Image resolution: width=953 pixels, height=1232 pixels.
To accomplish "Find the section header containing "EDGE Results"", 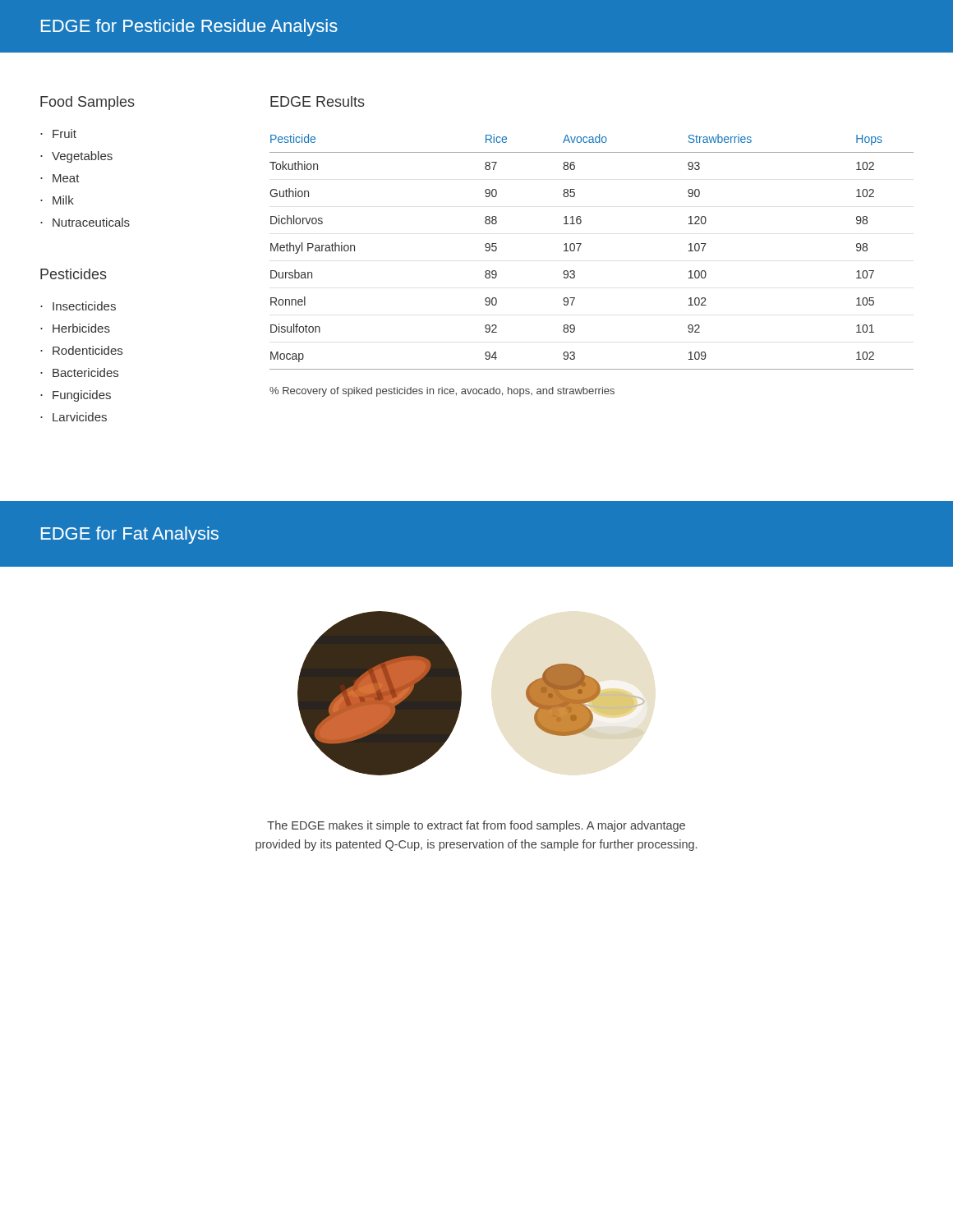I will tap(317, 102).
